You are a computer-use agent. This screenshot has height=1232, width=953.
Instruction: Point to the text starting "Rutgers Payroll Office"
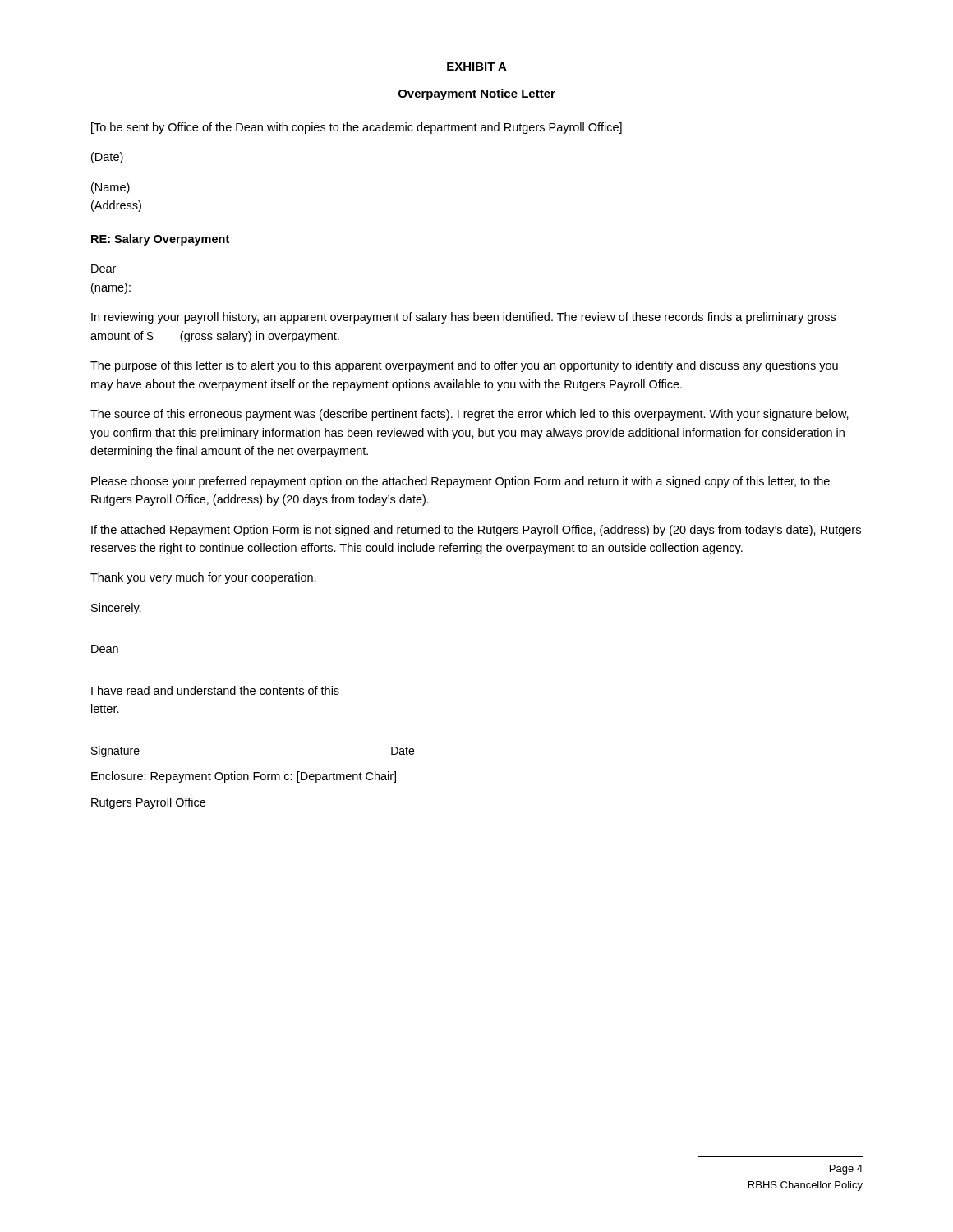pyautogui.click(x=148, y=803)
